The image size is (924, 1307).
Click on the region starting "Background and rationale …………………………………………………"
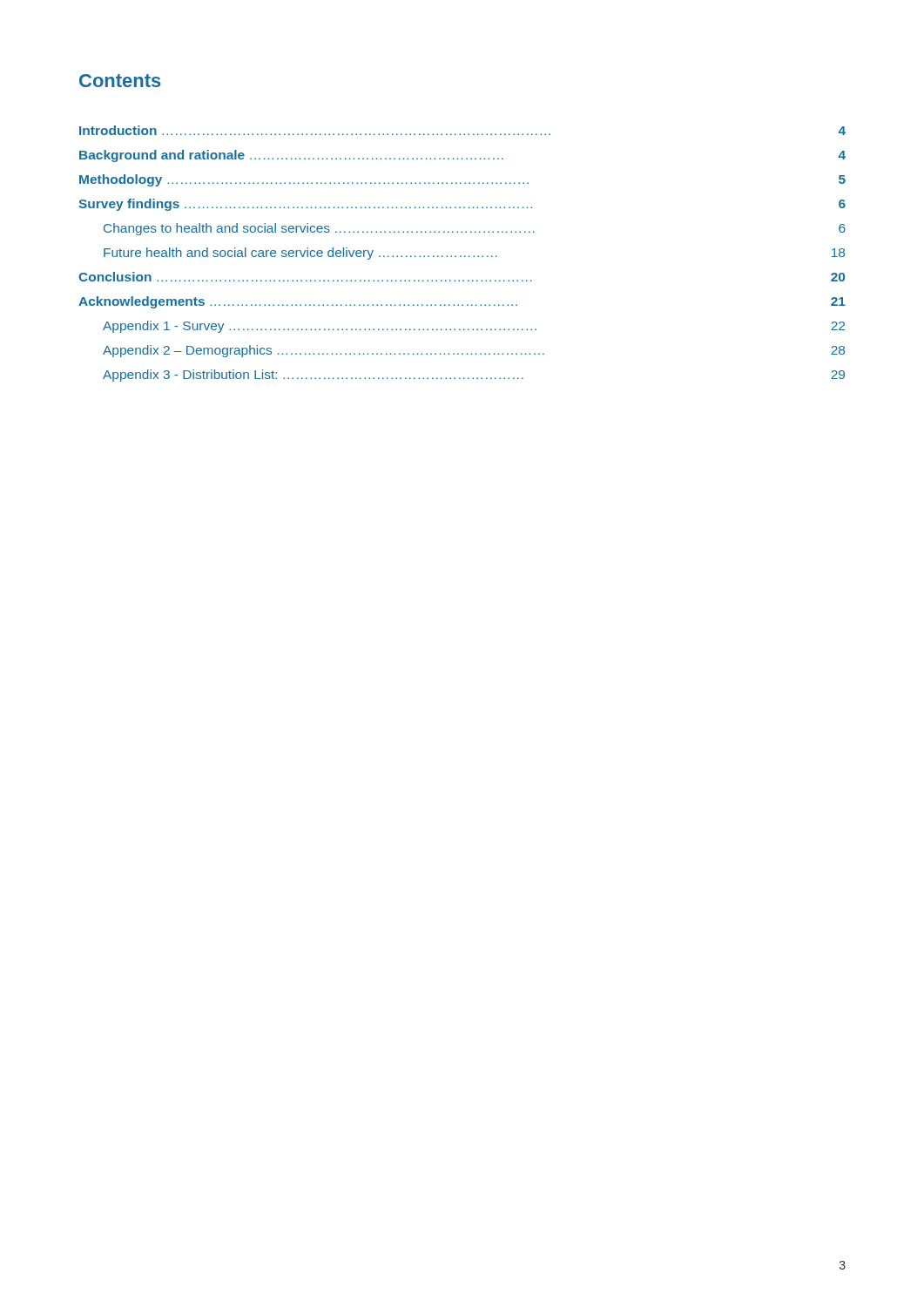[x=462, y=155]
